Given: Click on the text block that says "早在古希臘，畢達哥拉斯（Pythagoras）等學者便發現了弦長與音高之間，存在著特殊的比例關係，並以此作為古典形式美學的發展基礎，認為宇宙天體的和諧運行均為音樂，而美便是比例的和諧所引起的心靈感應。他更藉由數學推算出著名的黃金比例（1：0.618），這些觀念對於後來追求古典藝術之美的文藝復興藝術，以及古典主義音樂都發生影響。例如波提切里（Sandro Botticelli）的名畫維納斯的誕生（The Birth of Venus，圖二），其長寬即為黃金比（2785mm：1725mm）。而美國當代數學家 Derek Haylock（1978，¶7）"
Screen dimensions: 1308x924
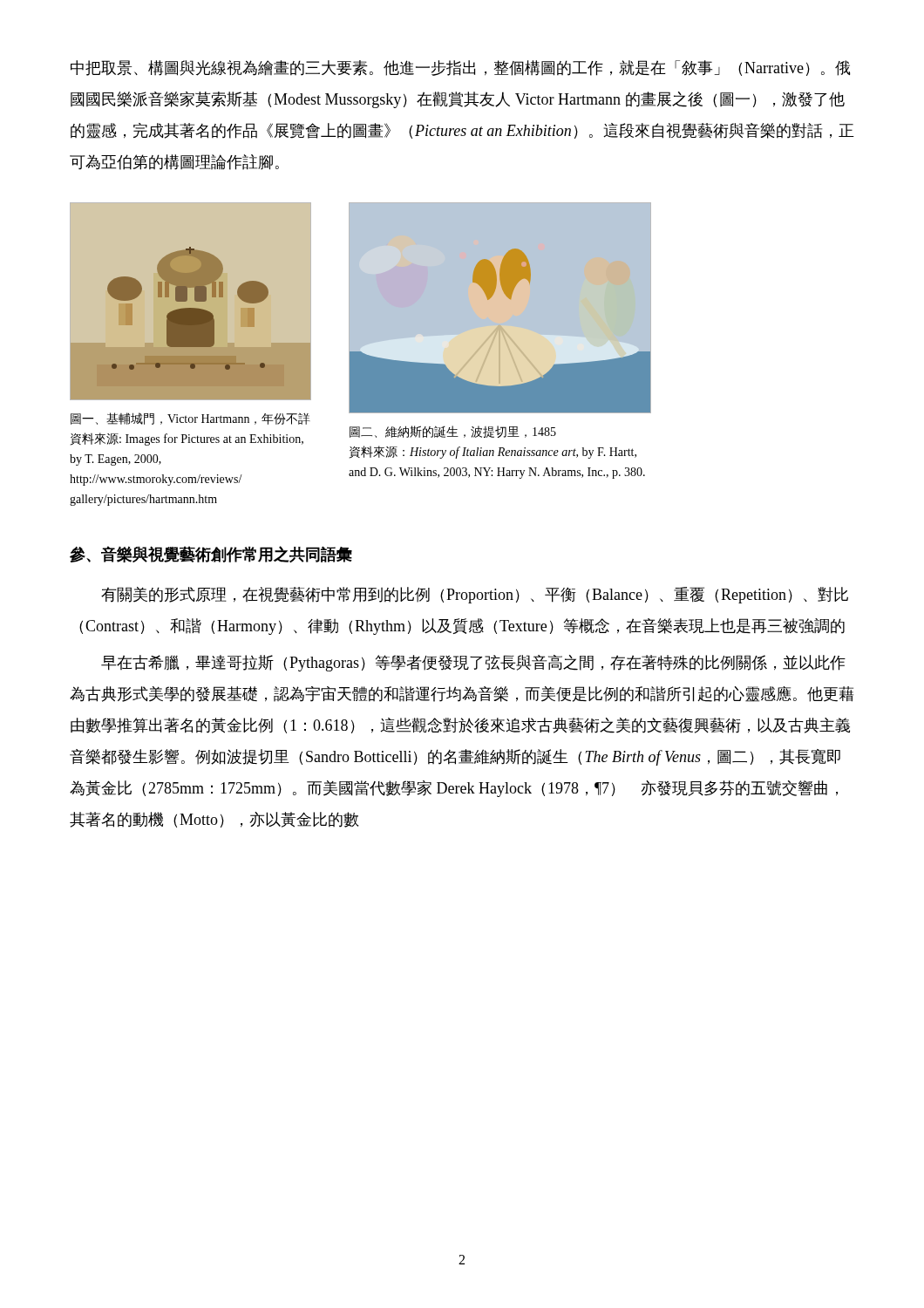Looking at the screenshot, I should [x=462, y=741].
